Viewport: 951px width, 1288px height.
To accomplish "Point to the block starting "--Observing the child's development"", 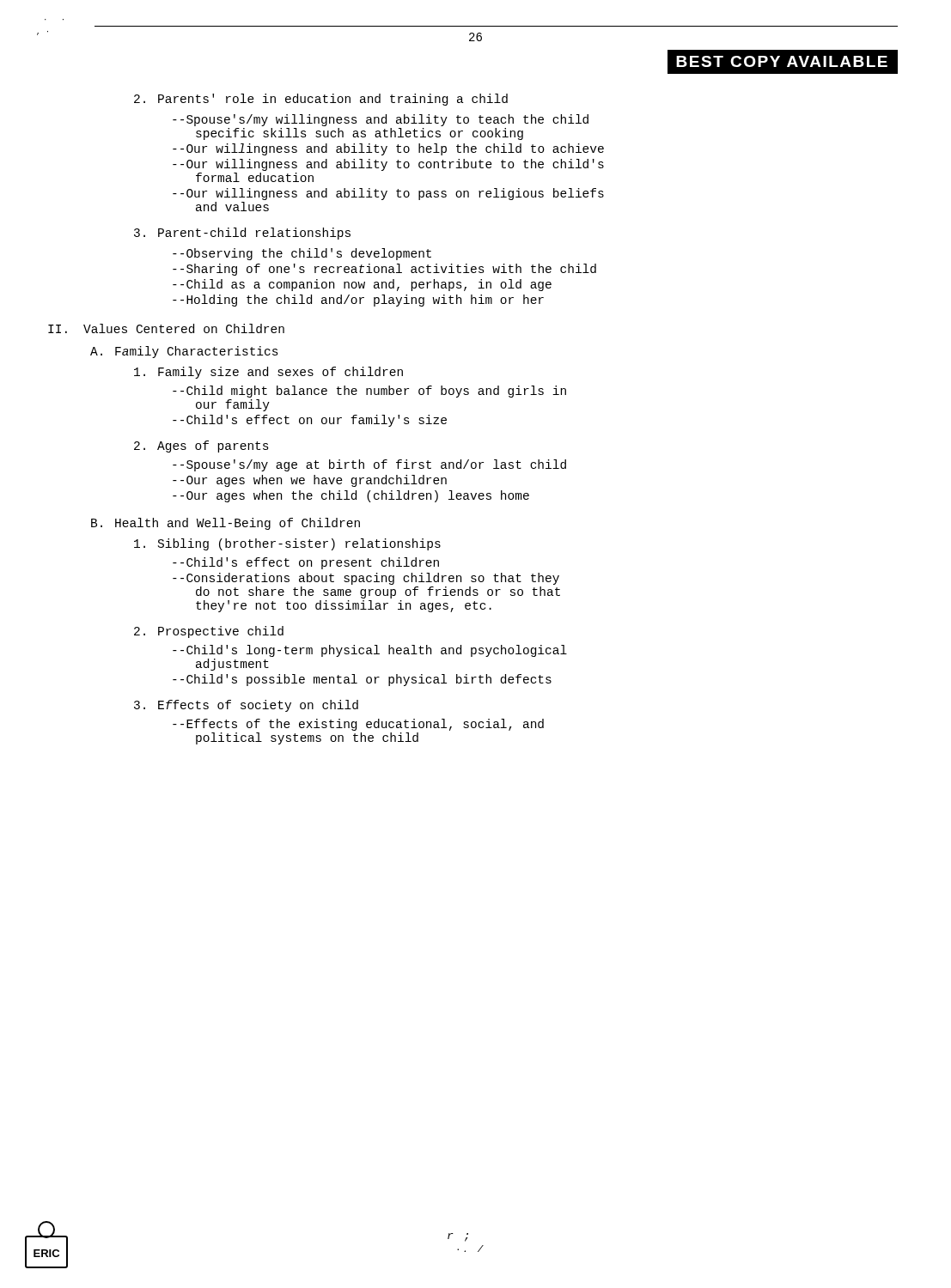I will (x=302, y=254).
